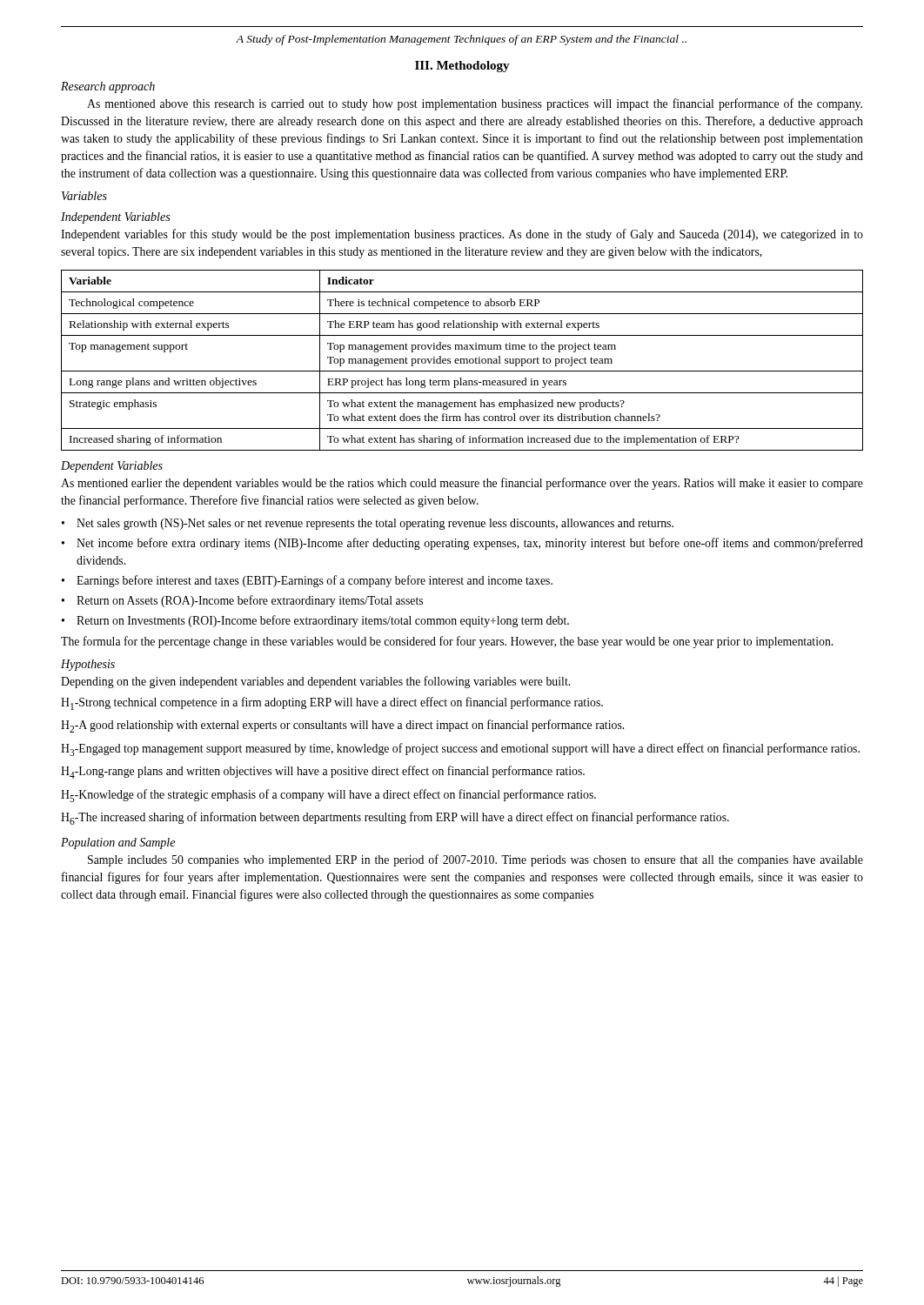Point to the block beginning "• Net income before extra ordinary items"
This screenshot has height=1305, width=924.
pyautogui.click(x=462, y=551)
